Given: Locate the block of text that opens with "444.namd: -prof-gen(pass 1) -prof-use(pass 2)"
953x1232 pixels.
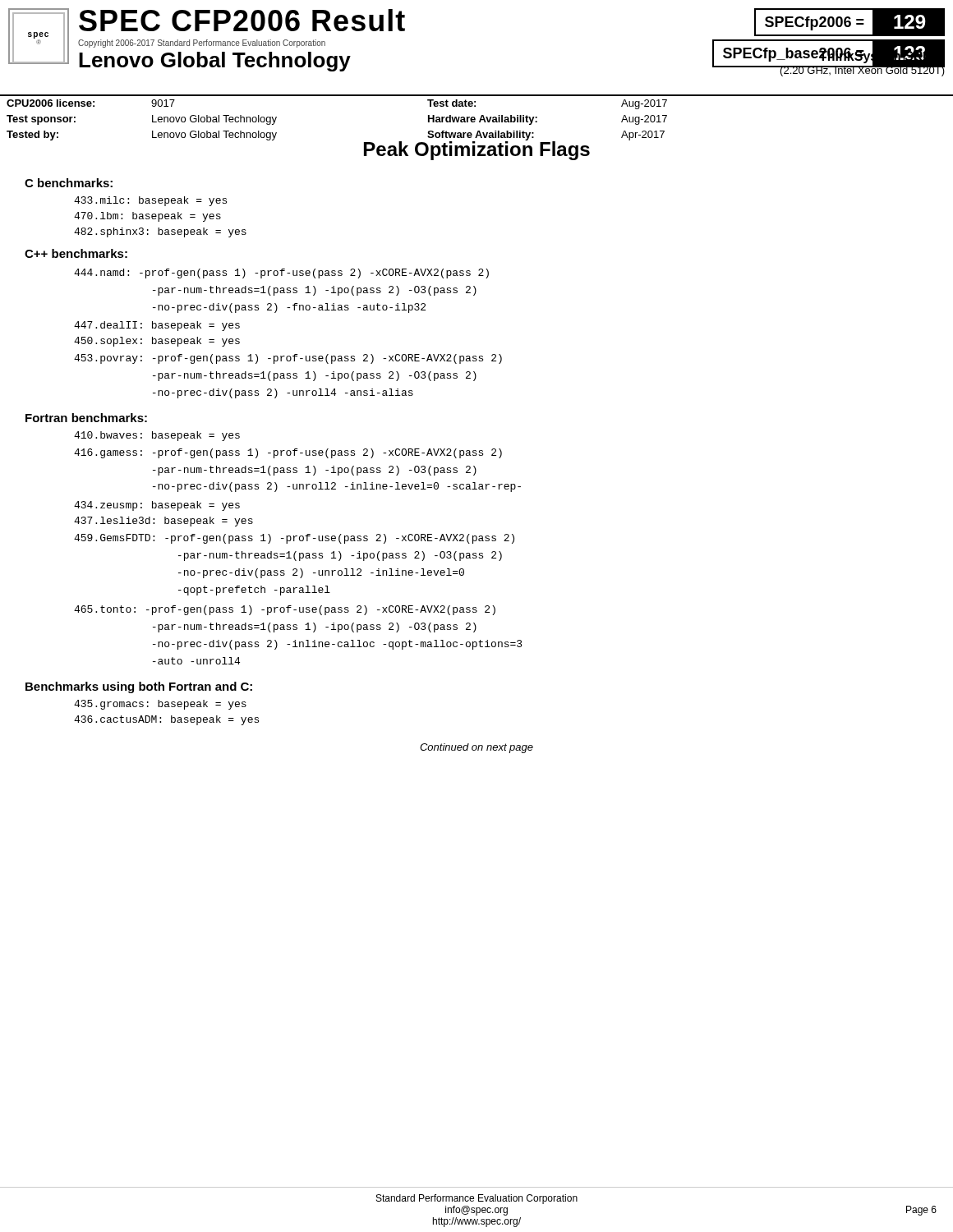Looking at the screenshot, I should click(282, 290).
